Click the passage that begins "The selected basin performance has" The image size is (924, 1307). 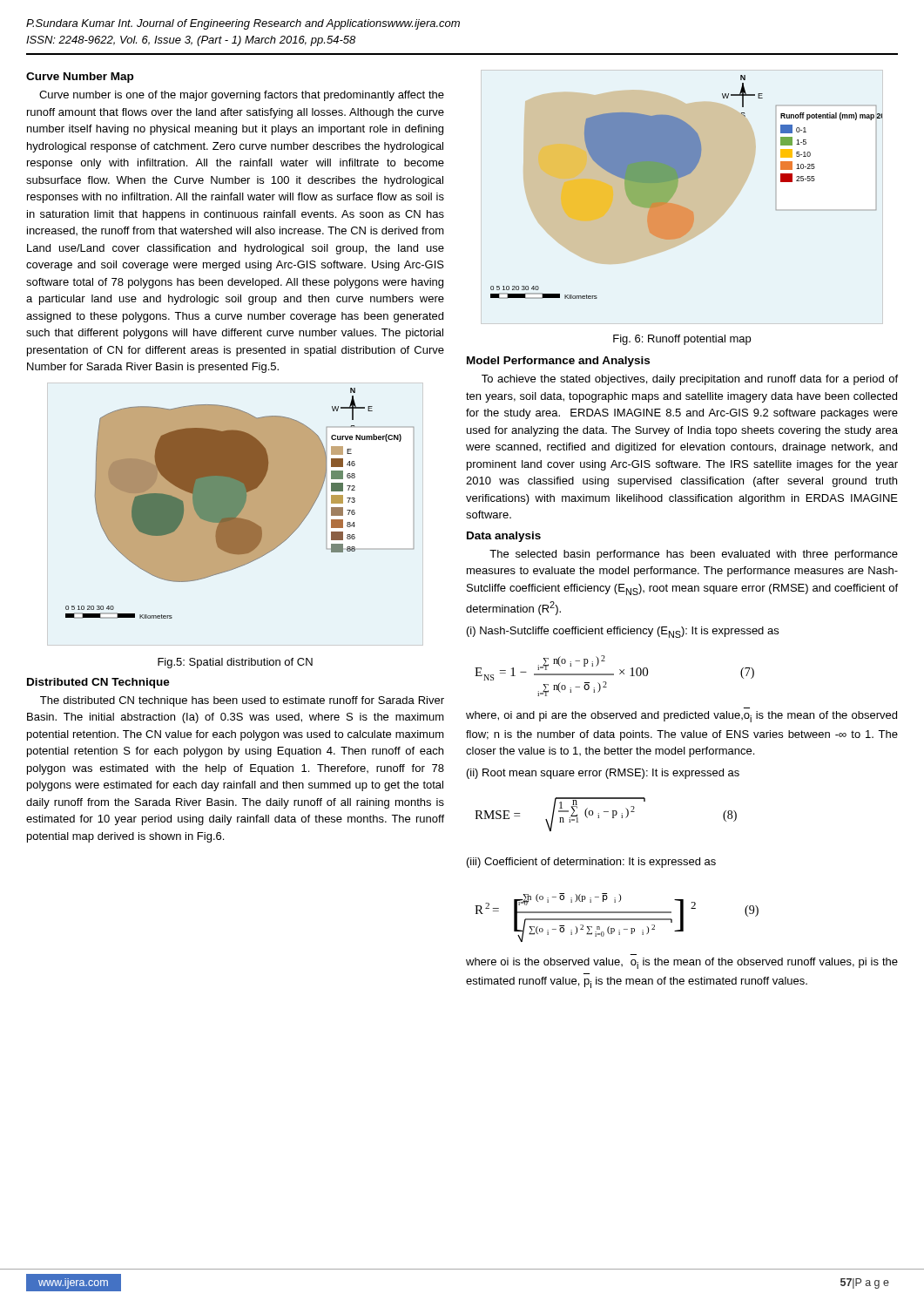coord(682,581)
